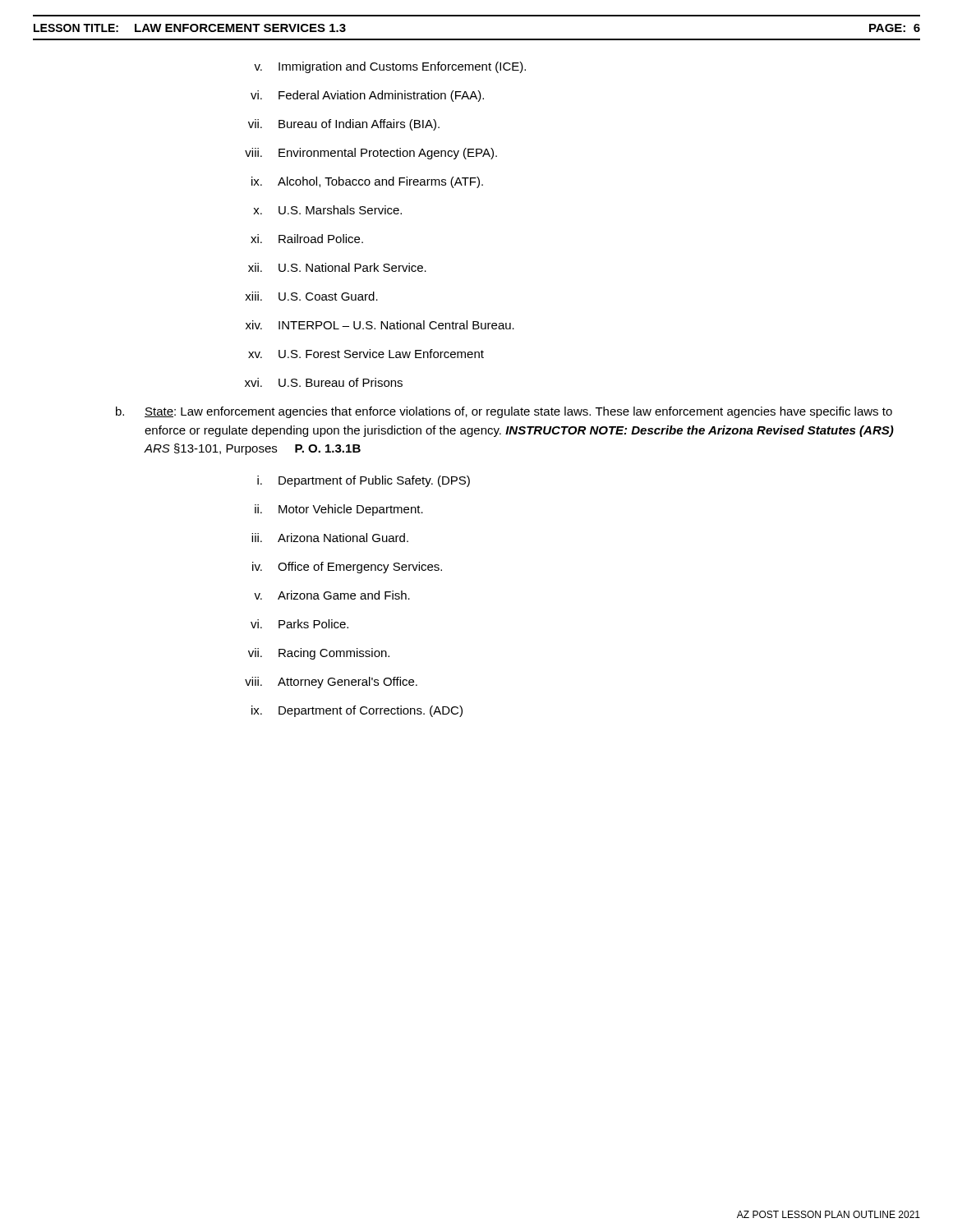
Task: Find the list item that reads "b. State: Law enforcement agencies that"
Action: pos(518,430)
